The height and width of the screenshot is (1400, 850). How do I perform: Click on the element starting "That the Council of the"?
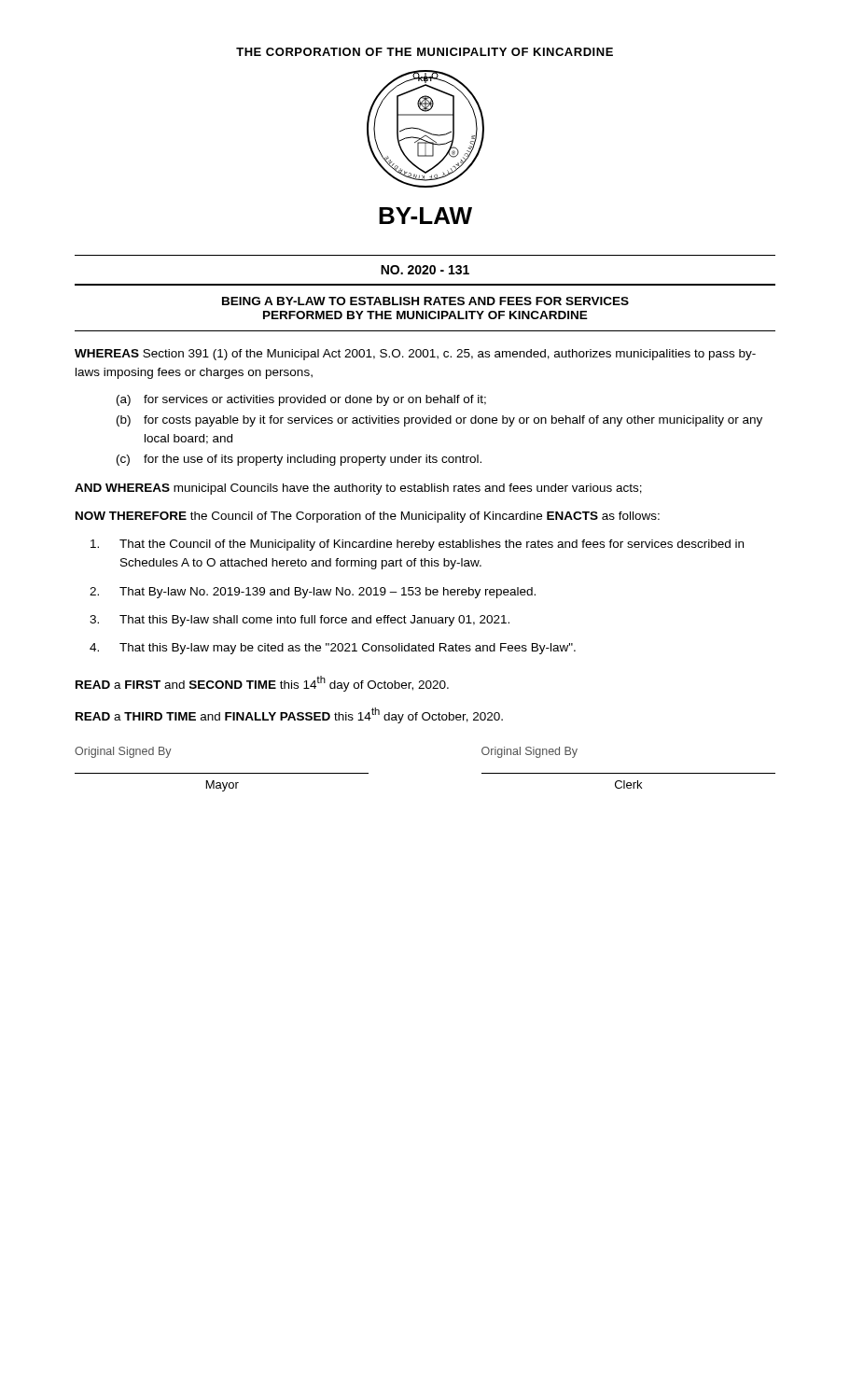click(x=432, y=554)
